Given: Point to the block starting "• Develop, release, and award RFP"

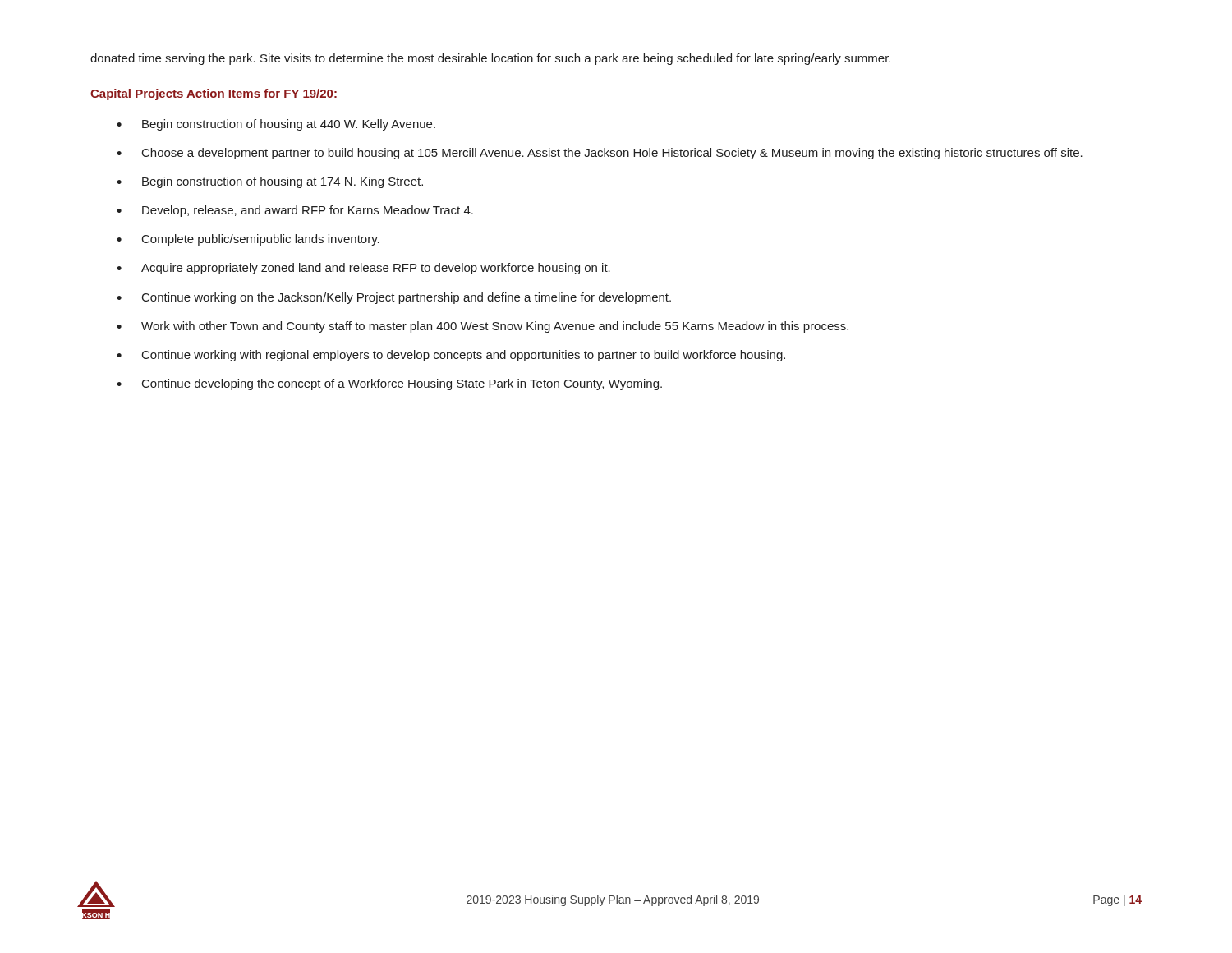Looking at the screenshot, I should 295,211.
